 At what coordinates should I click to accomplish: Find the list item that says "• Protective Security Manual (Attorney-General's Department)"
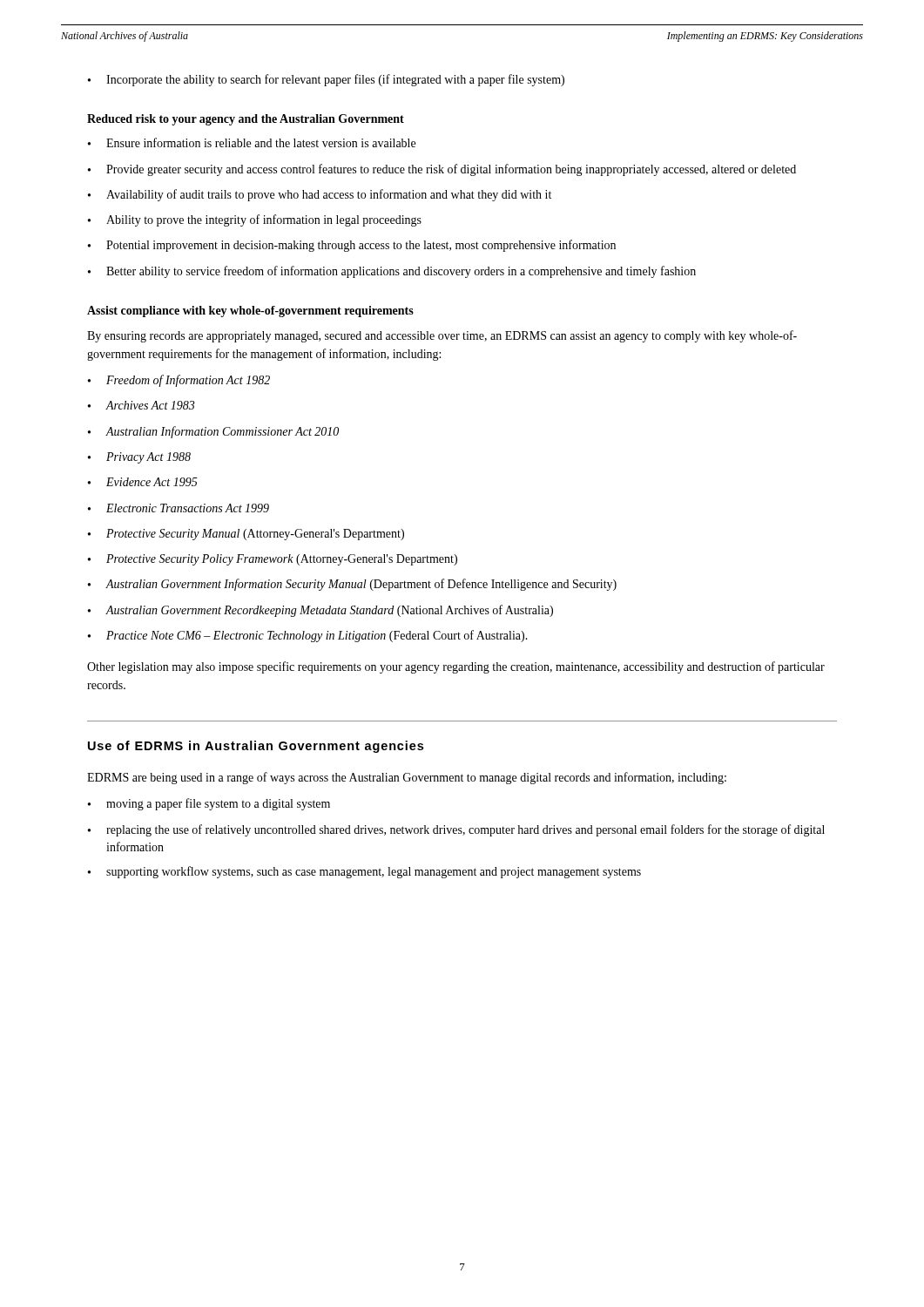click(x=246, y=535)
